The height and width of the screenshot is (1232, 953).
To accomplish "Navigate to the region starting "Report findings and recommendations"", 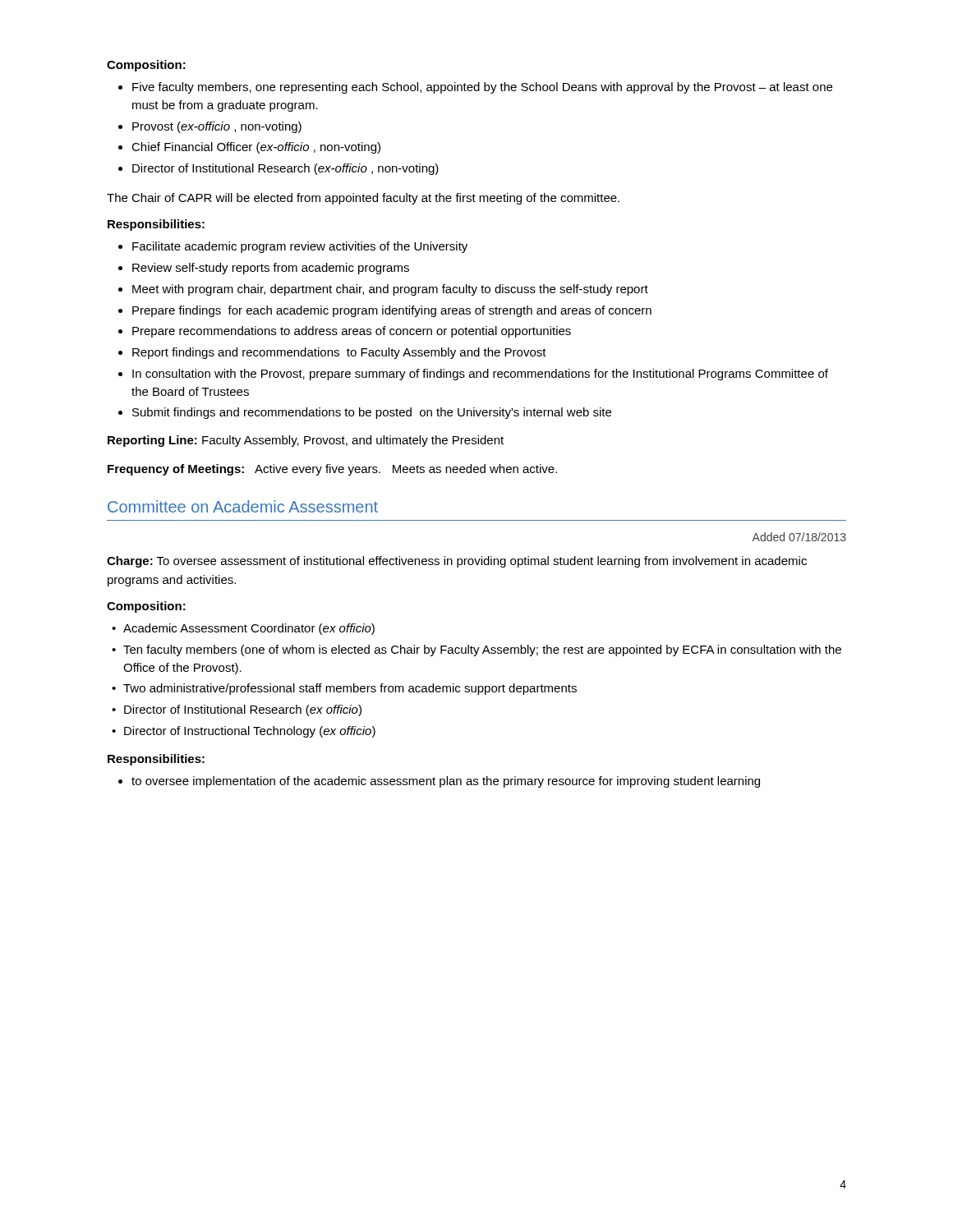I will 476,352.
